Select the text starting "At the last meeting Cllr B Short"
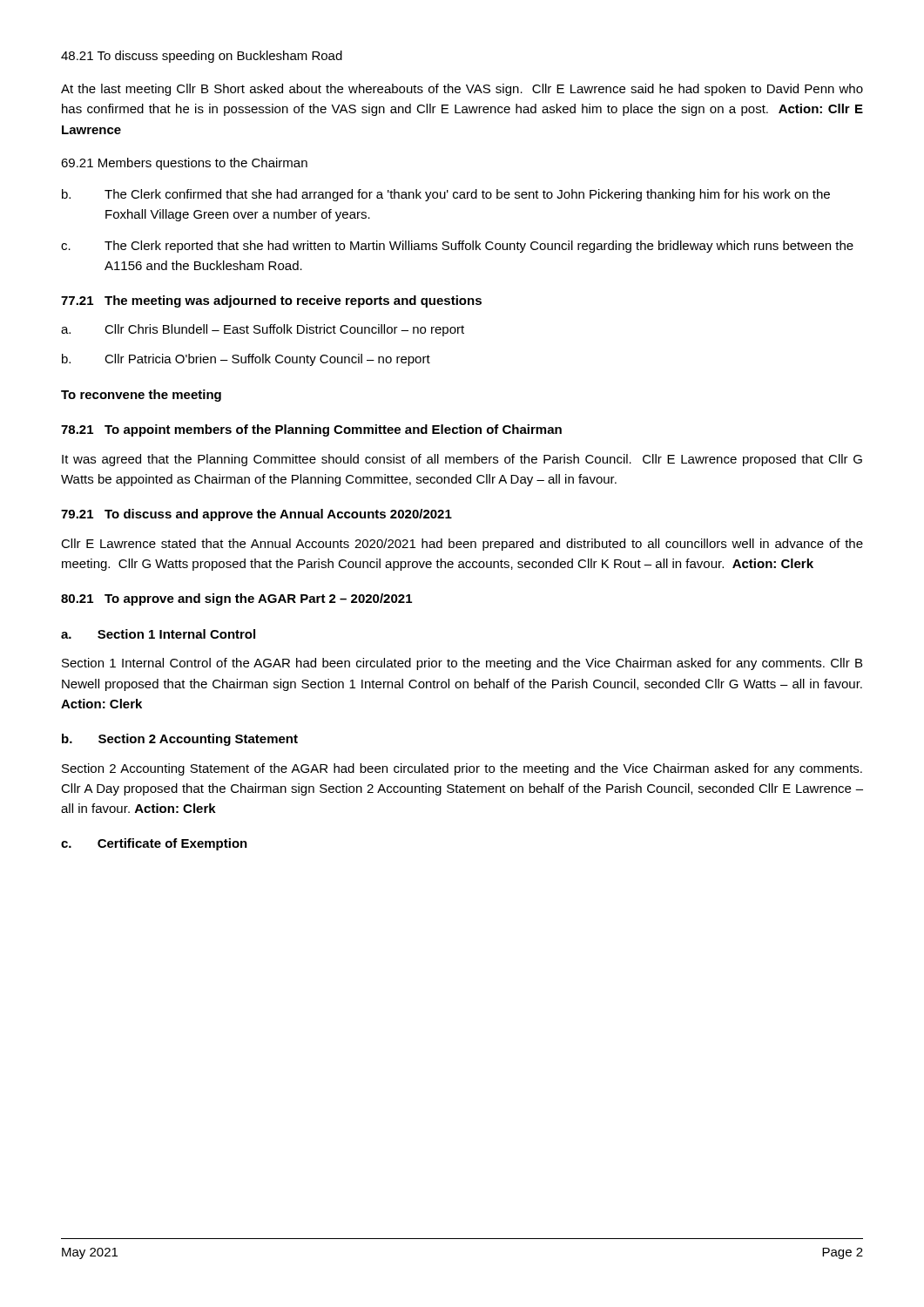 click(x=462, y=109)
